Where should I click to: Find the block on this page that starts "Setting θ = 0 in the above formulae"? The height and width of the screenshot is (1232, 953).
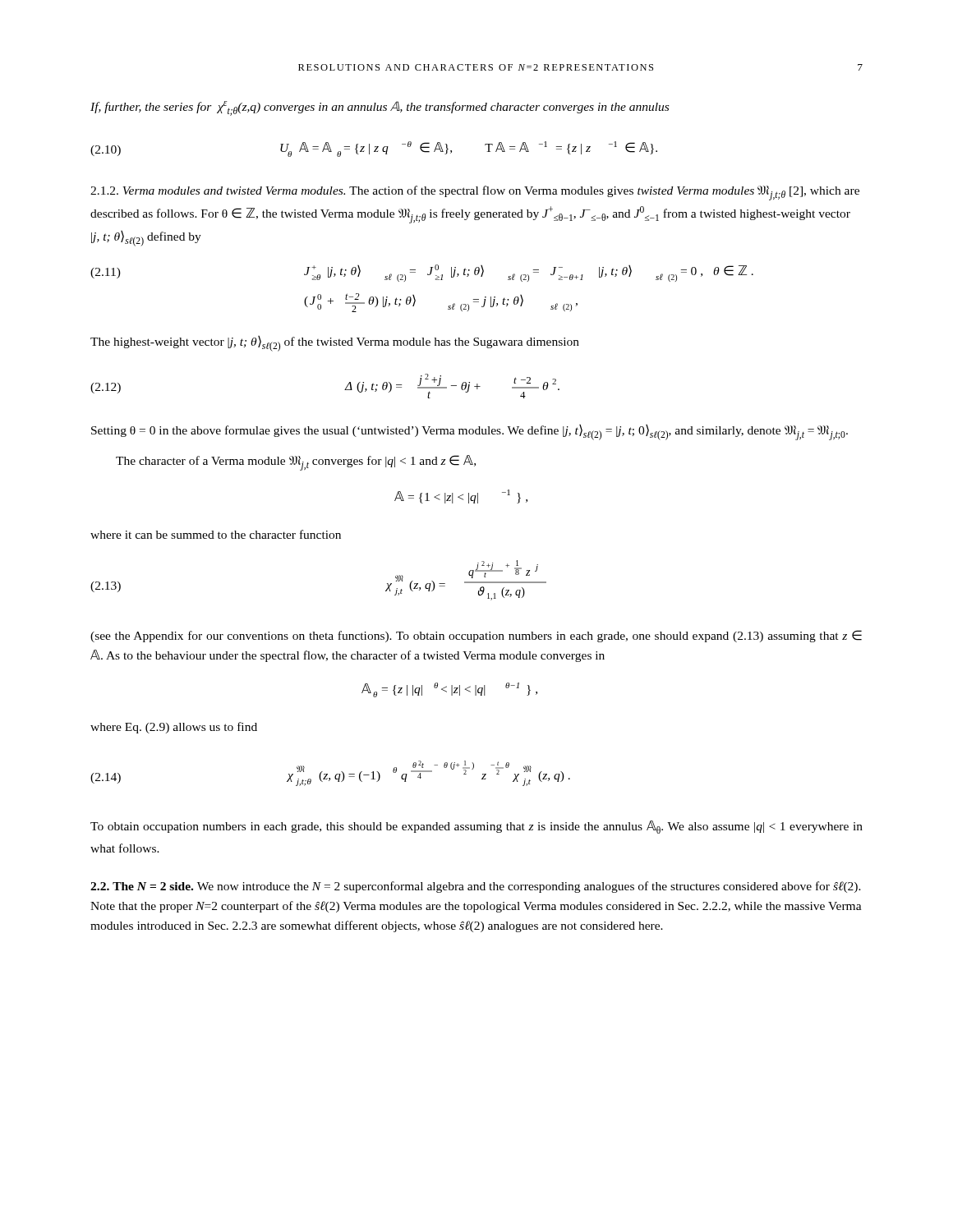click(x=469, y=432)
